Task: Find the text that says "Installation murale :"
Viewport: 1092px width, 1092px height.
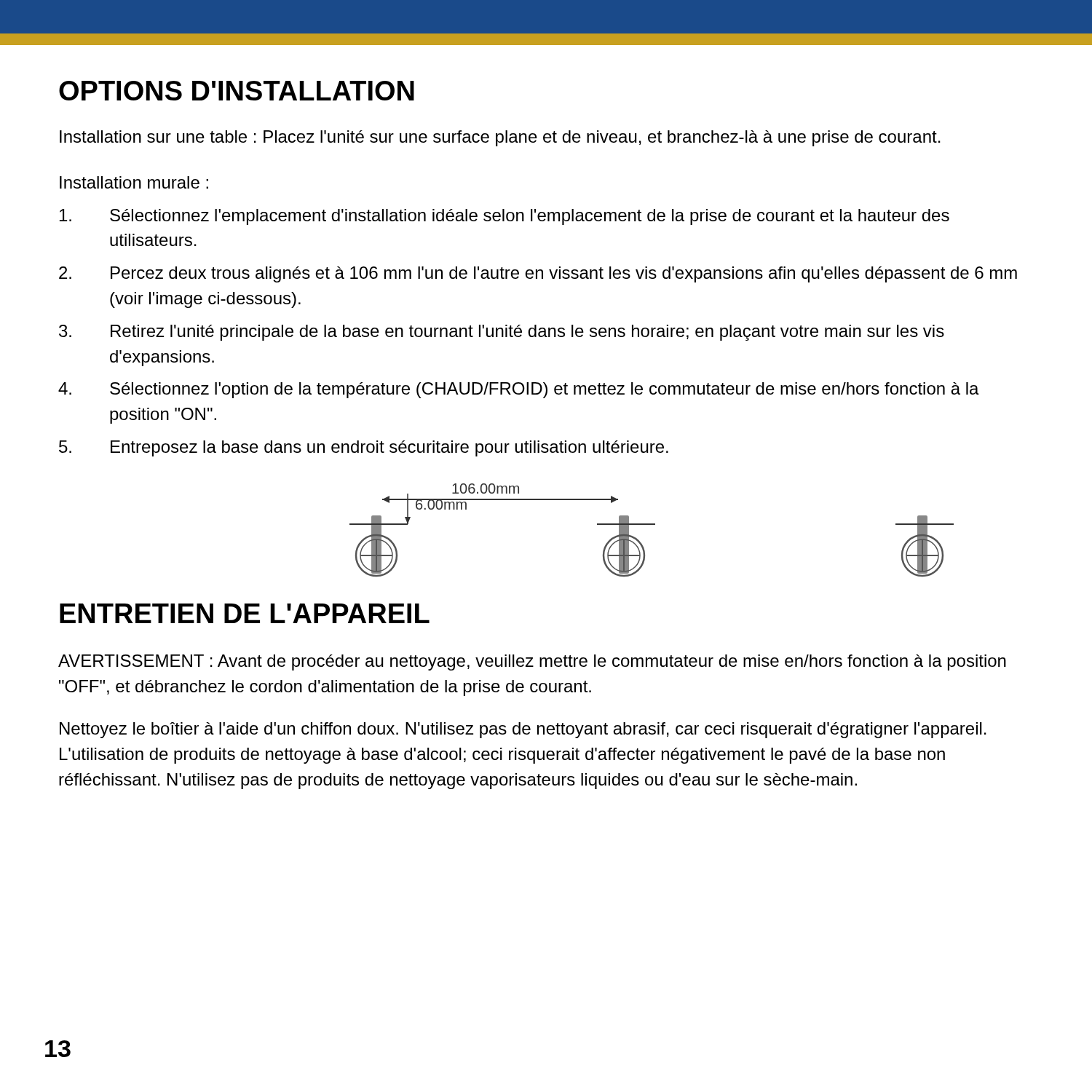Action: [134, 182]
